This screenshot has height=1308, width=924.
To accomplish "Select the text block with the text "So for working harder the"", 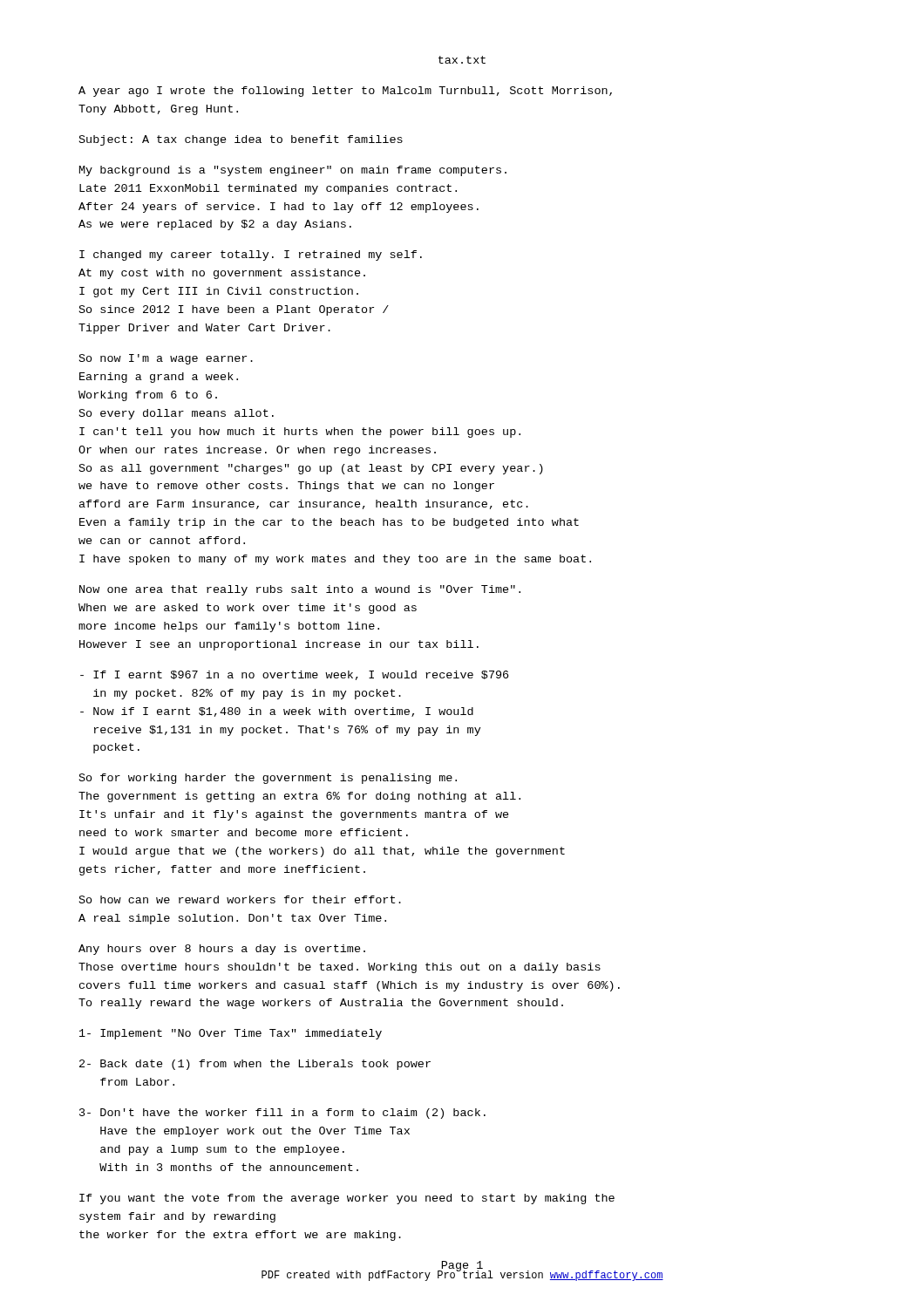I will click(462, 825).
